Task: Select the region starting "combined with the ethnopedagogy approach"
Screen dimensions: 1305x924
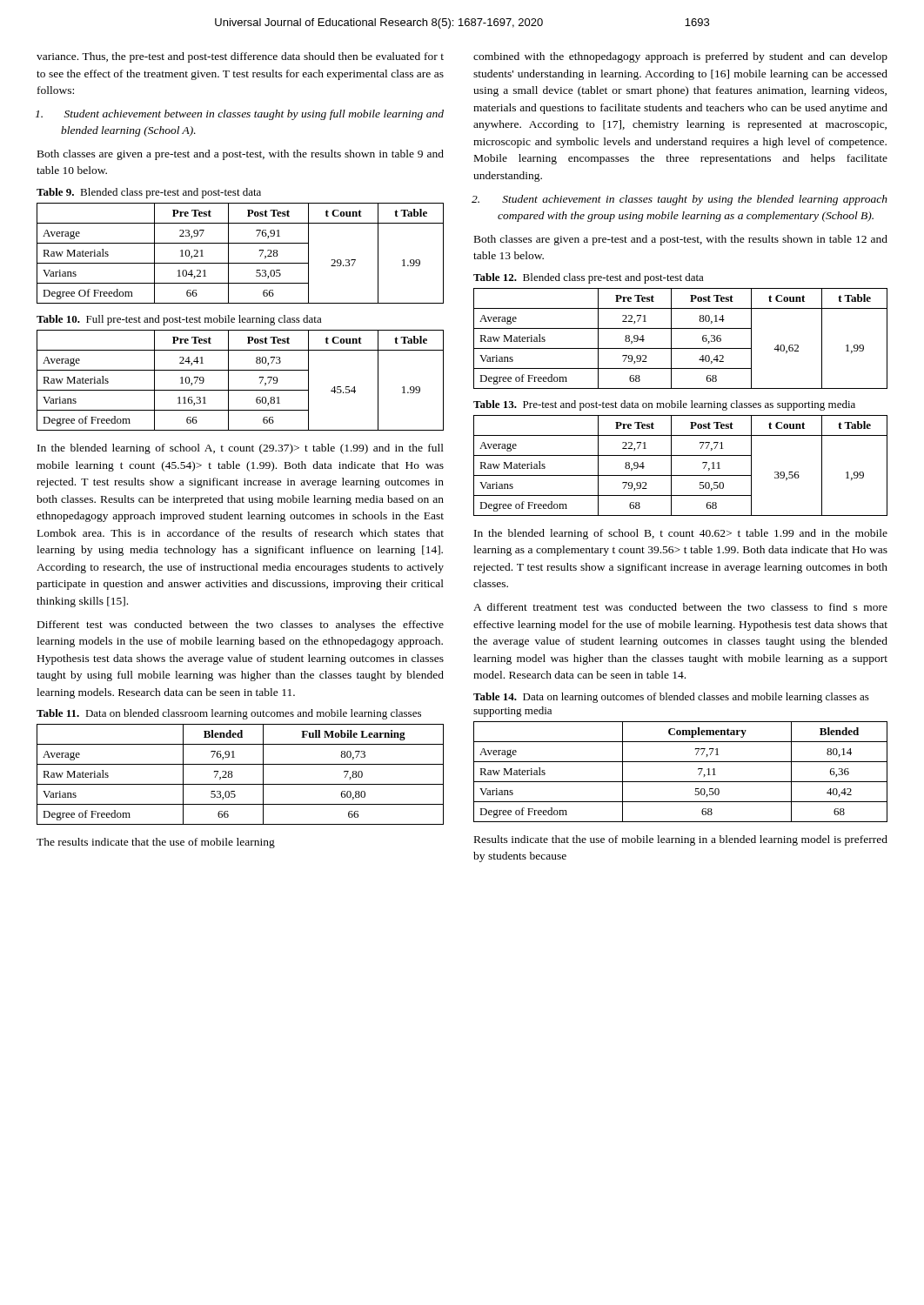Action: 680,116
